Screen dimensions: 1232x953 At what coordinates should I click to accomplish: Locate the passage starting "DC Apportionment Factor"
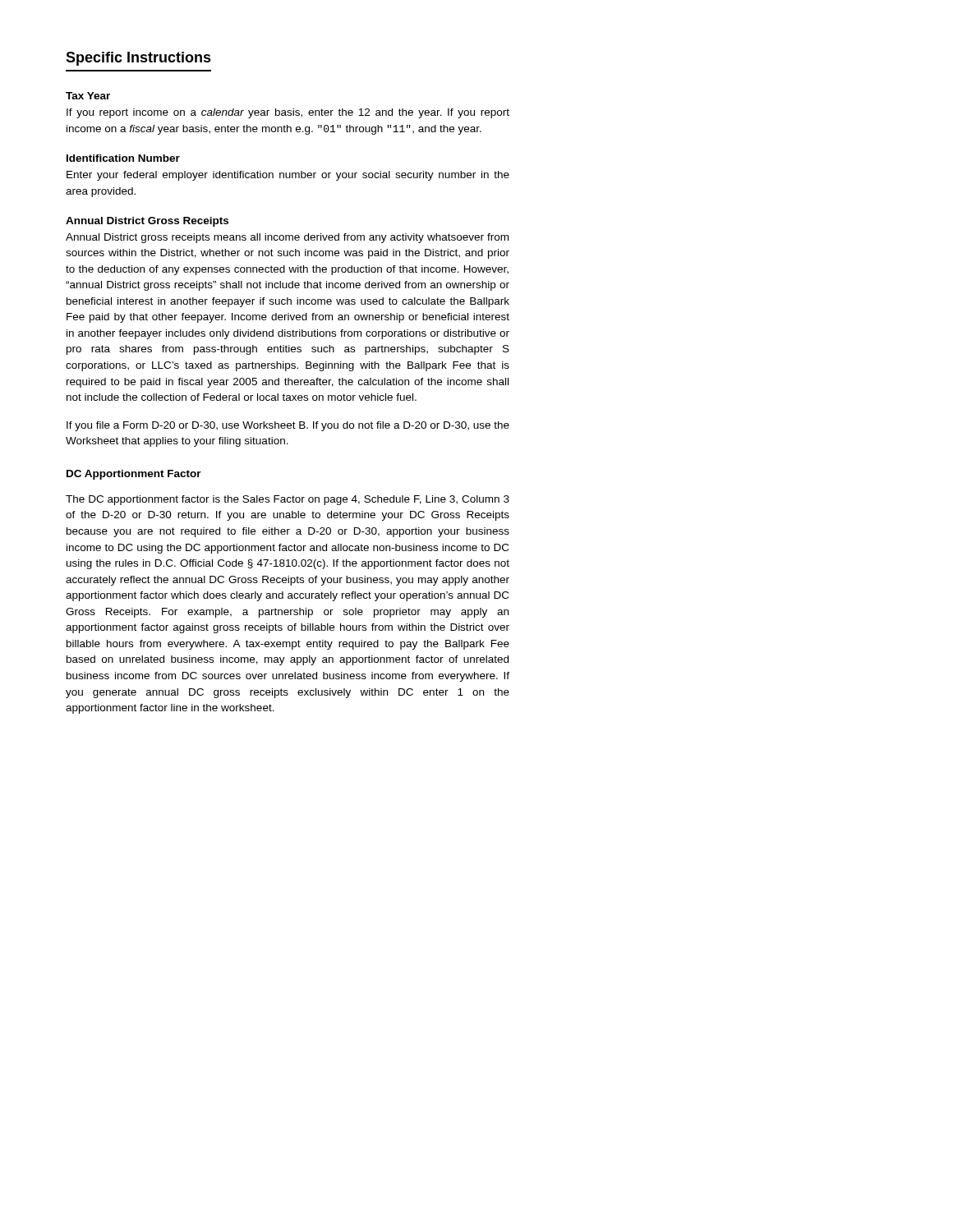coord(133,473)
